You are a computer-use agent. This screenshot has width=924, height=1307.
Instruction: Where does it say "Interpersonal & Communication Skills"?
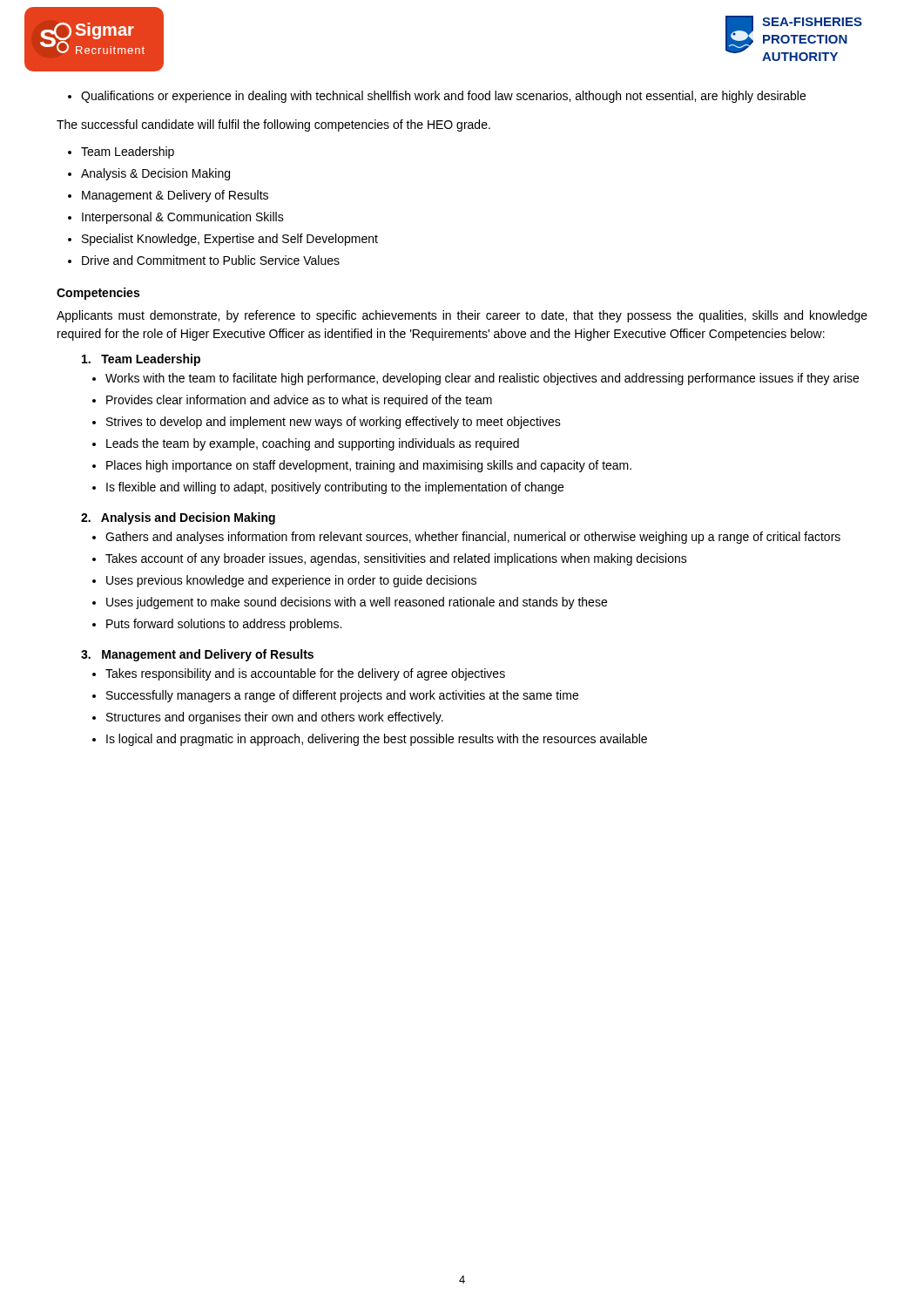coord(182,217)
